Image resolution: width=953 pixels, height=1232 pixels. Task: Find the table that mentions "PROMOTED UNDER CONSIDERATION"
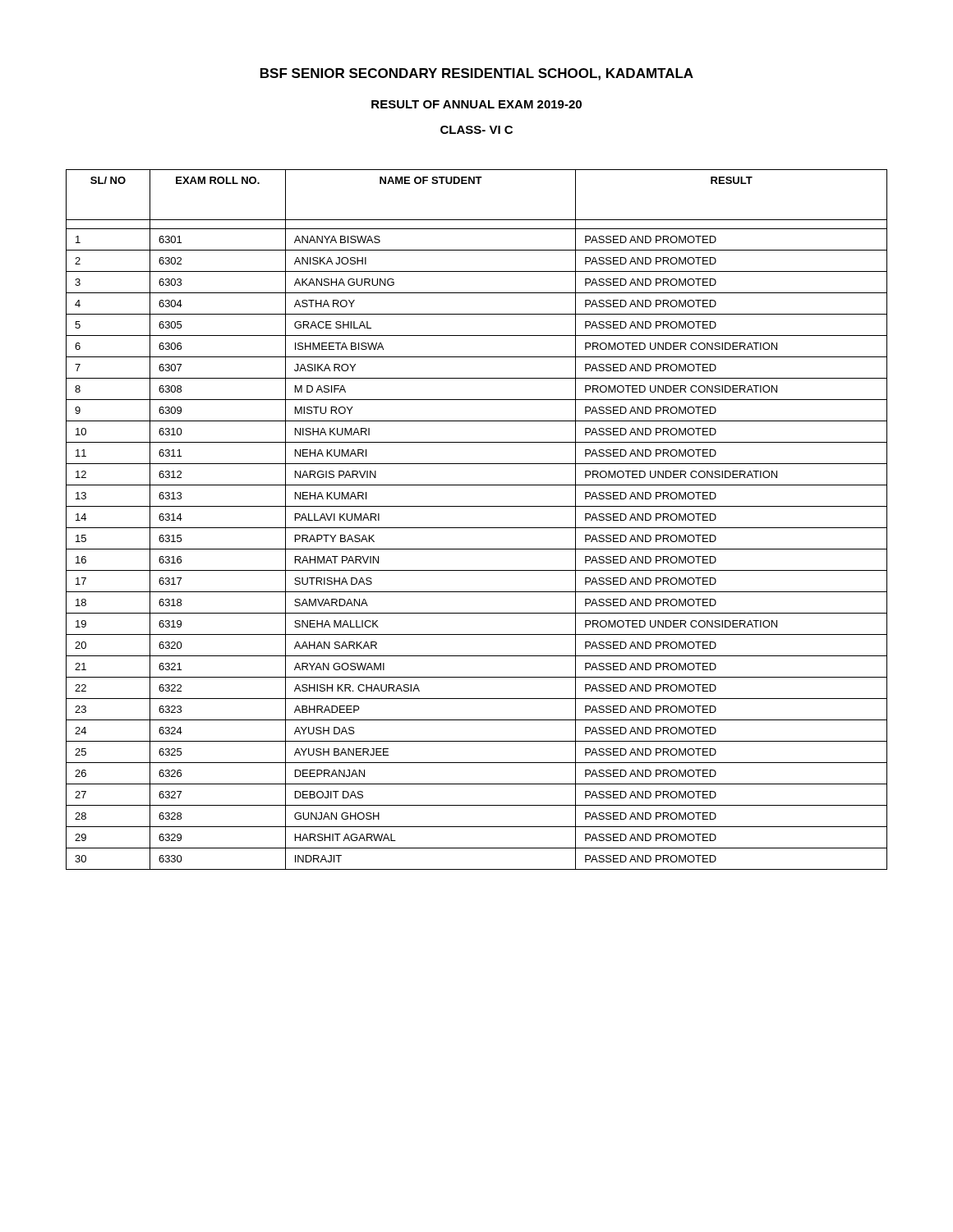click(476, 519)
